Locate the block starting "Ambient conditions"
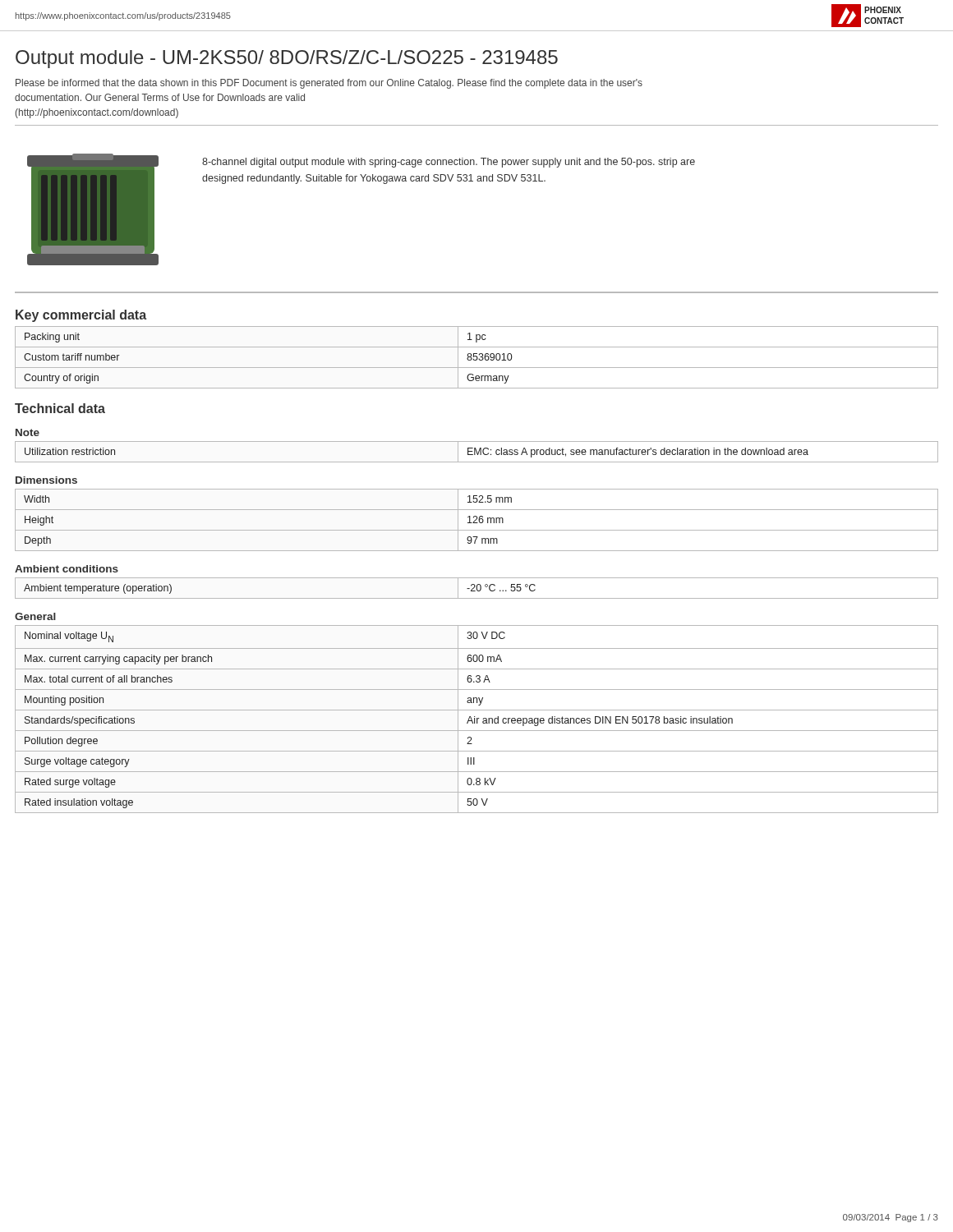 (x=67, y=569)
